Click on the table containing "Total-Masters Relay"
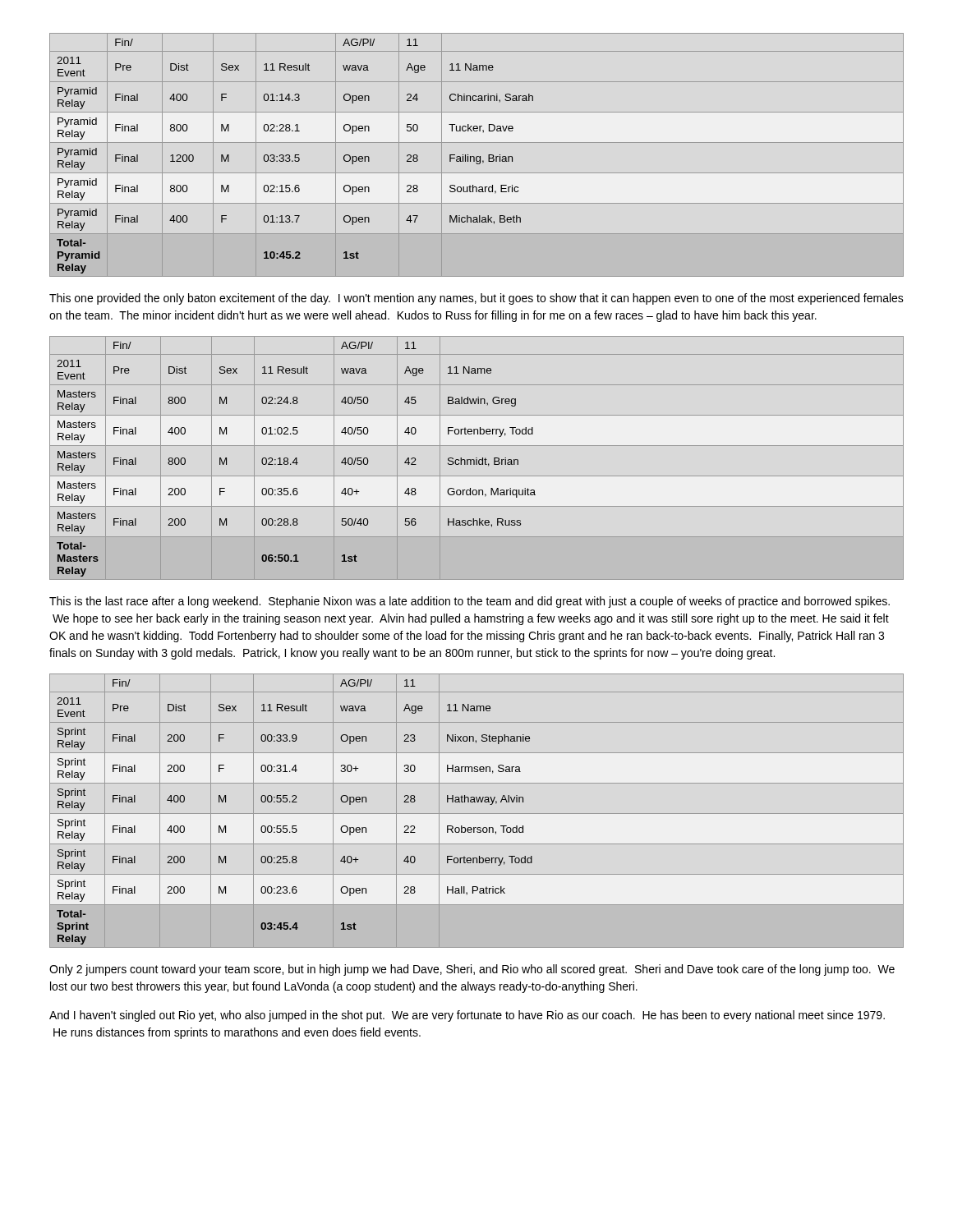This screenshot has width=953, height=1232. click(x=476, y=458)
